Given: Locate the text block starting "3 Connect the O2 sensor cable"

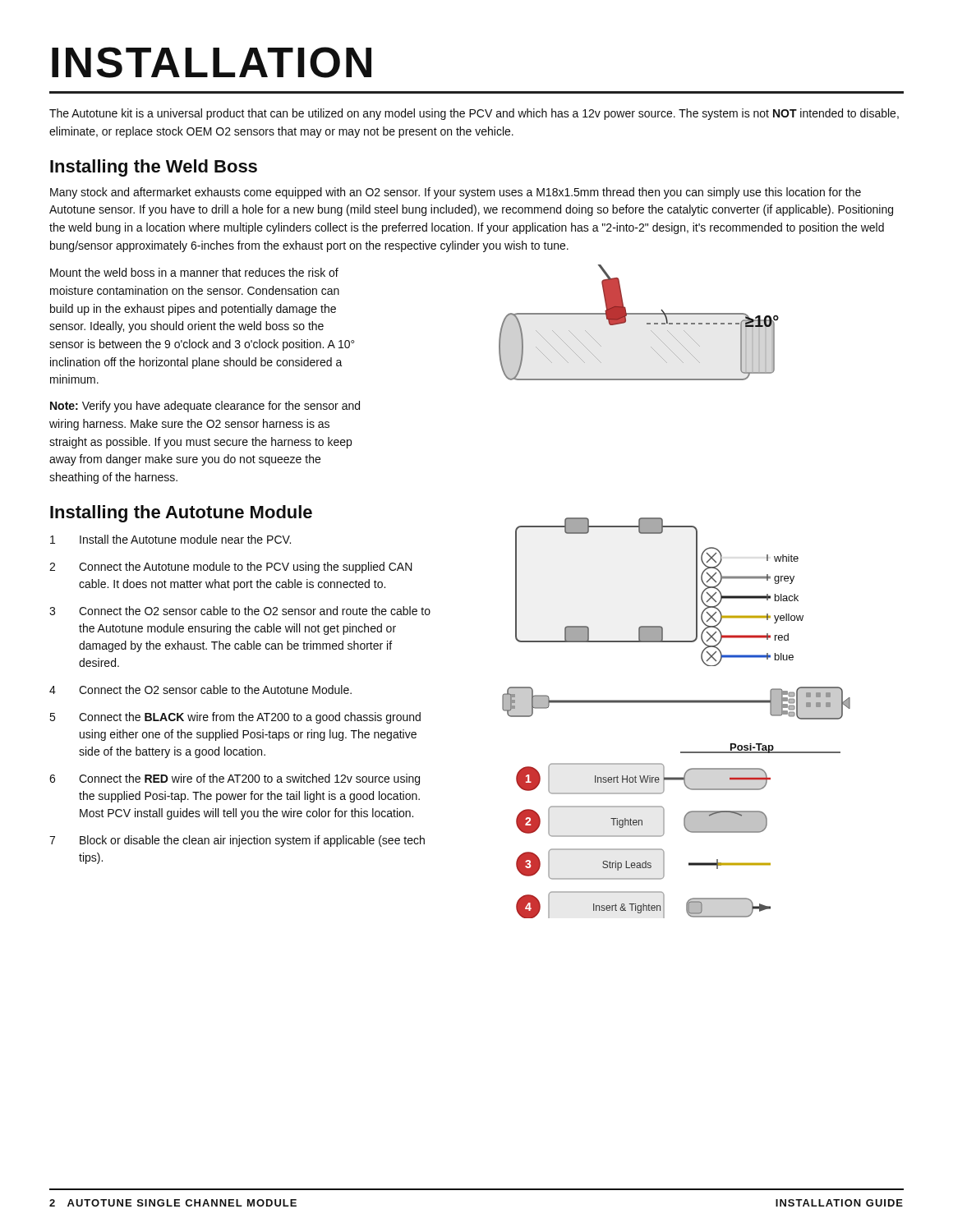Looking at the screenshot, I should (240, 637).
